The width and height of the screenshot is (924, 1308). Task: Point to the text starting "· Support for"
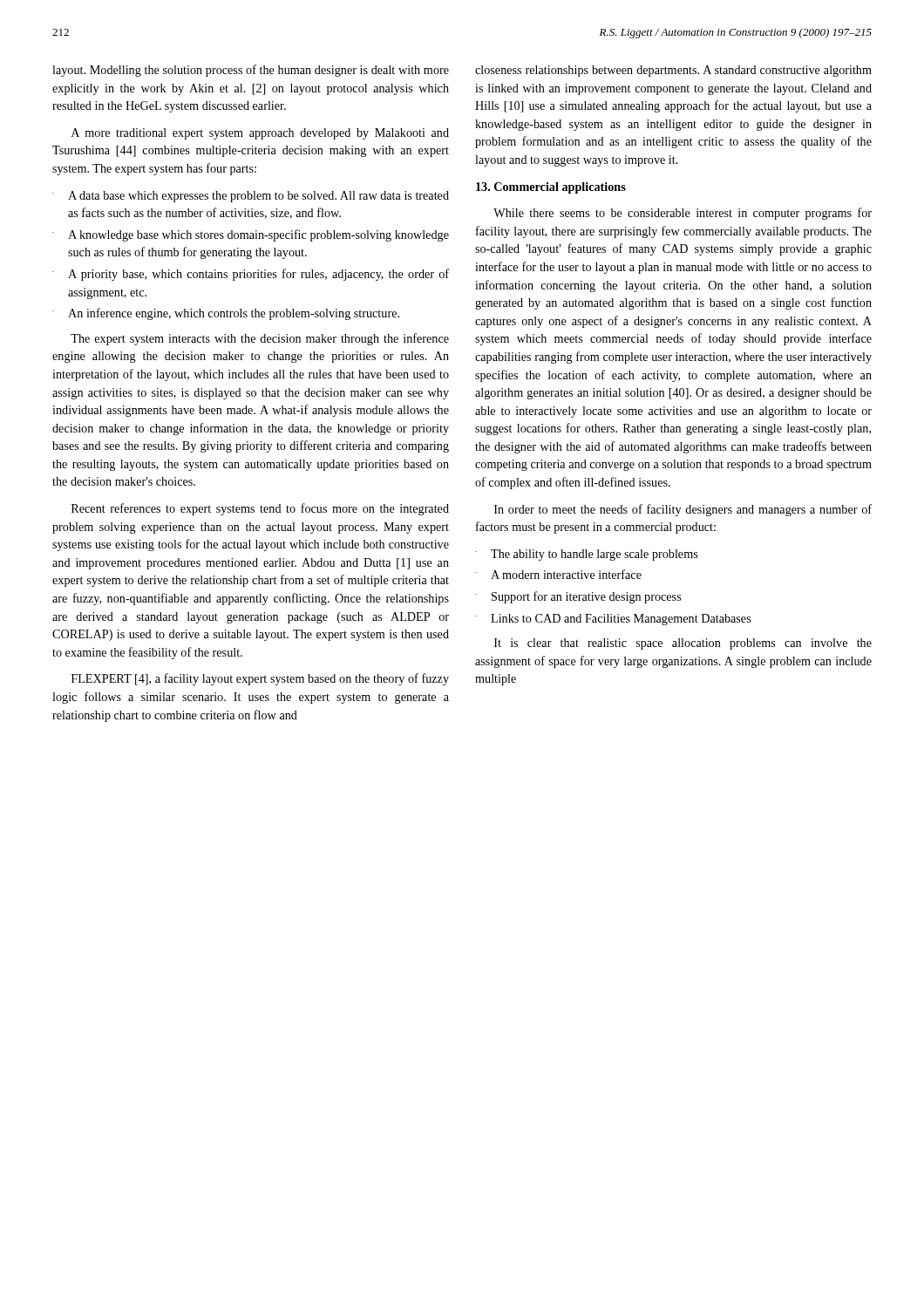click(x=673, y=597)
